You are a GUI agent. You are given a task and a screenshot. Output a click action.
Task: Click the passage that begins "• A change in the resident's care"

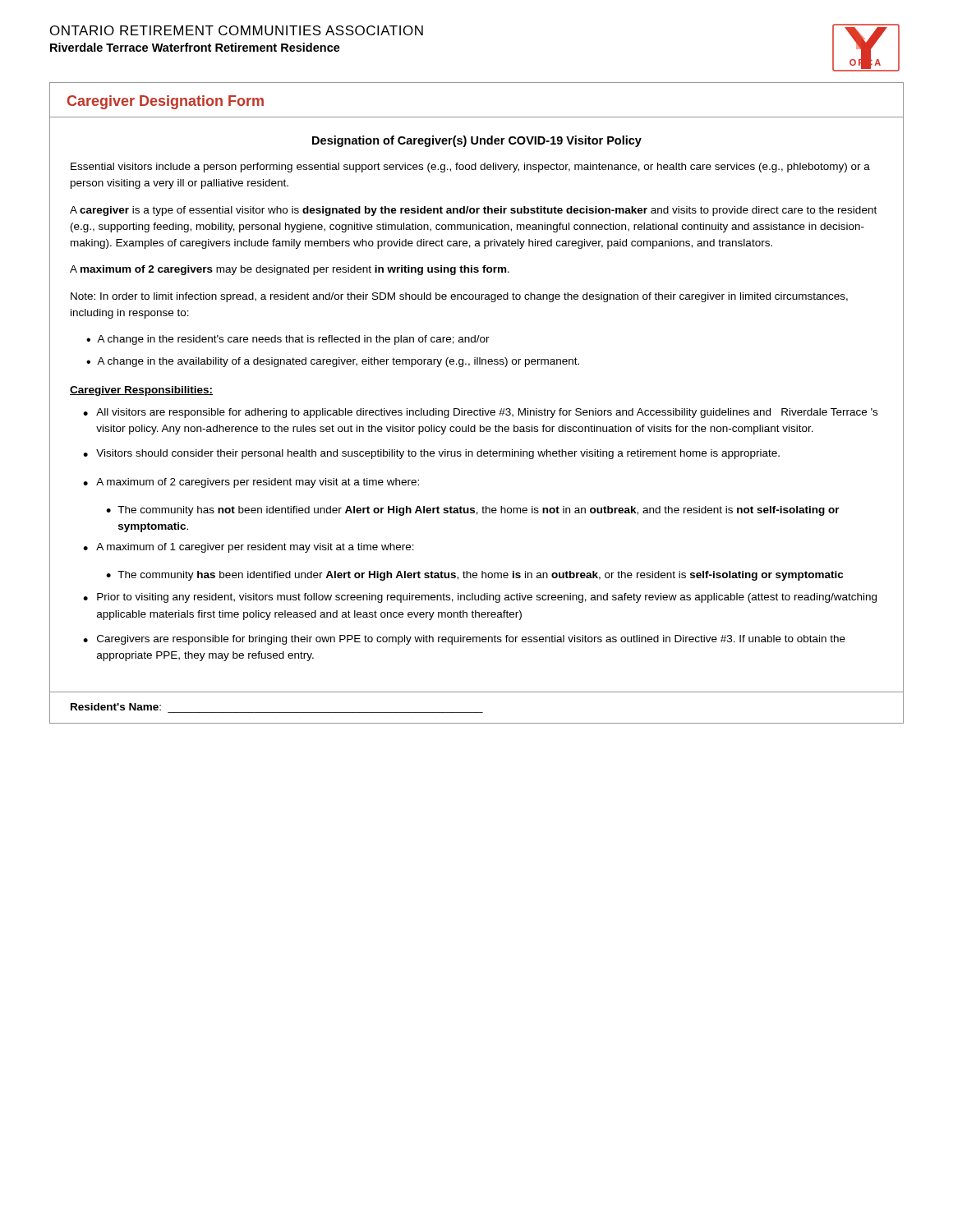click(288, 340)
